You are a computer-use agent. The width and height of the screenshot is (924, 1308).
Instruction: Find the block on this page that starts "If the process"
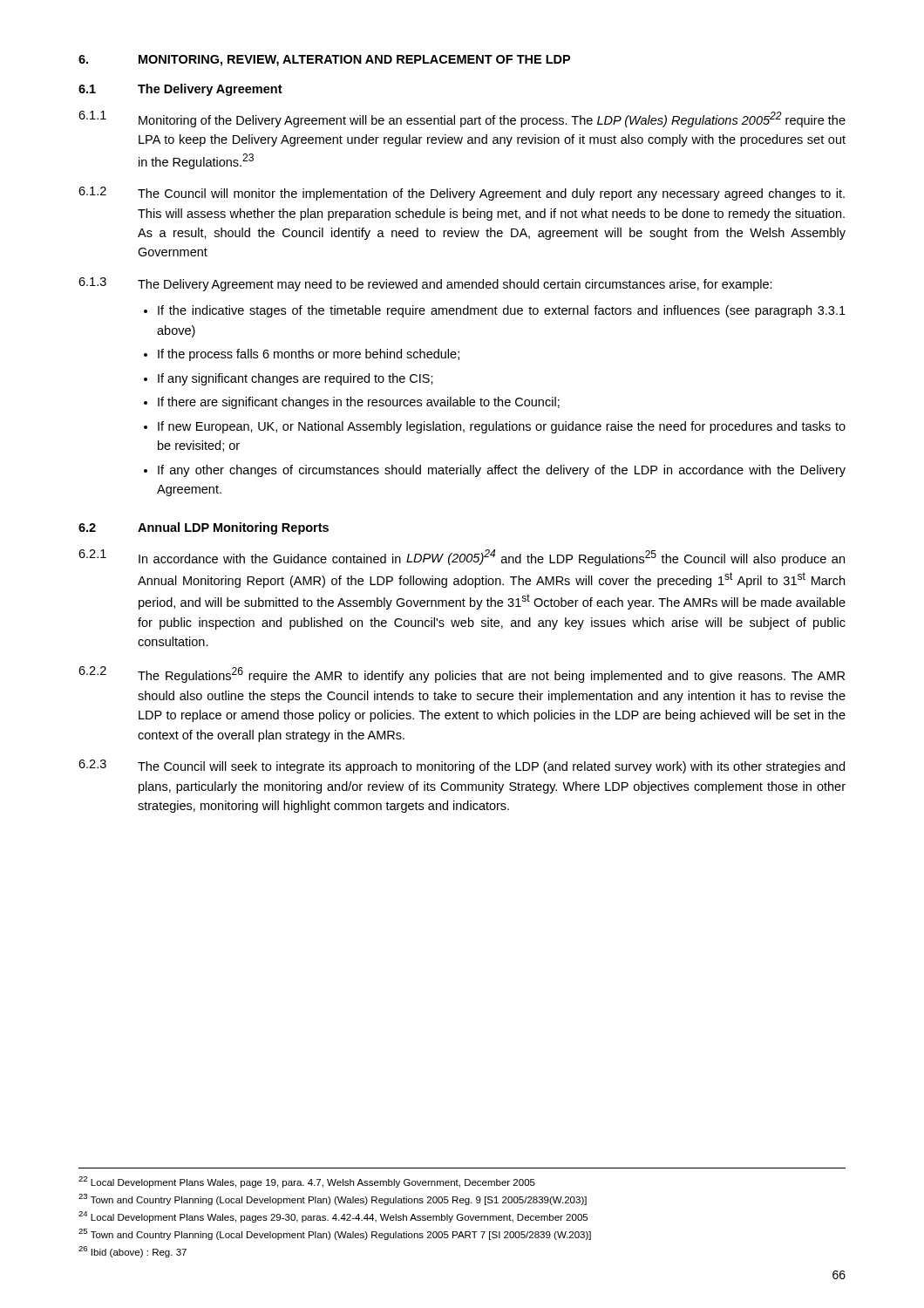pos(309,354)
